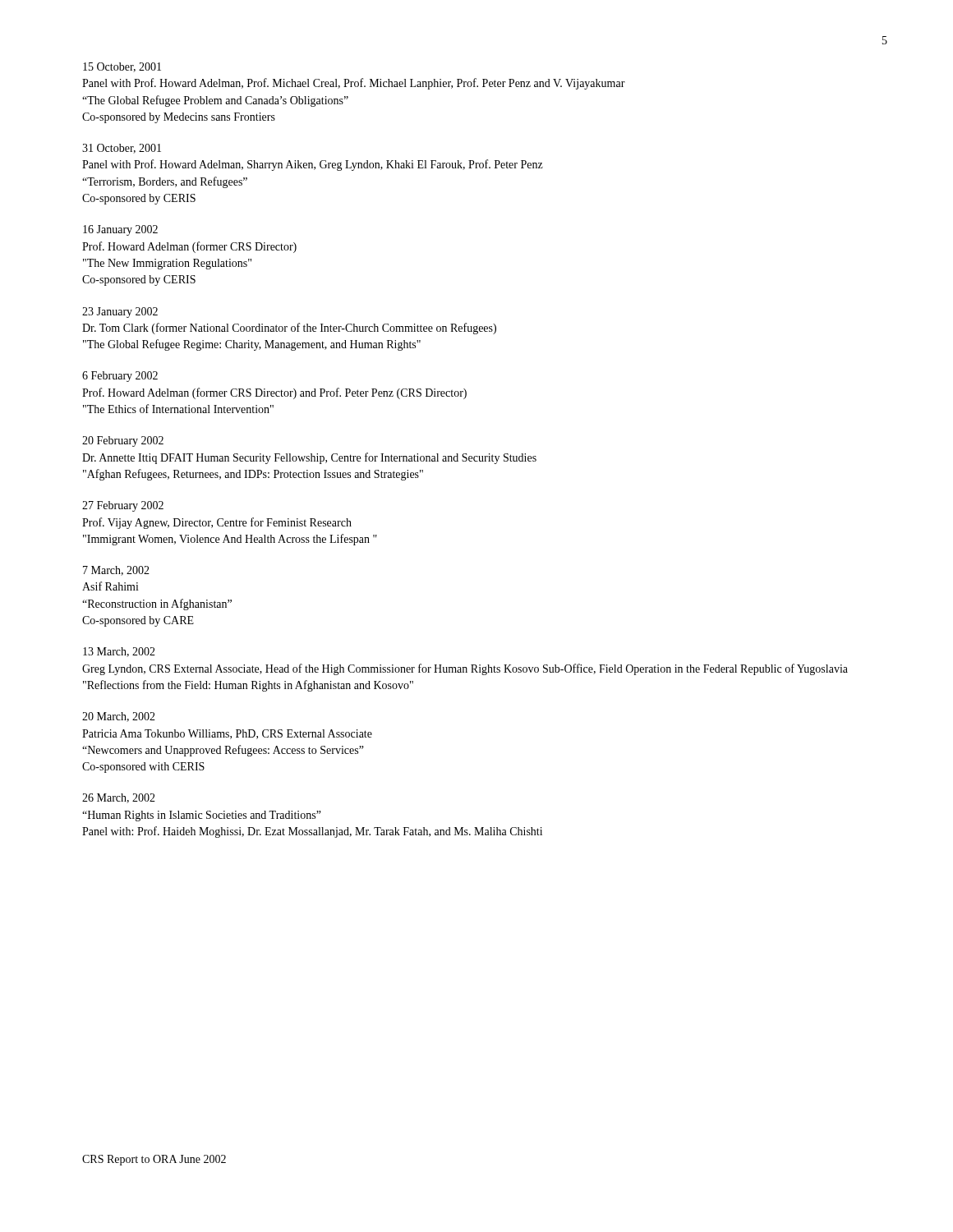Navigate to the passage starting "20 March, 2002 Patricia Ama"

227,742
